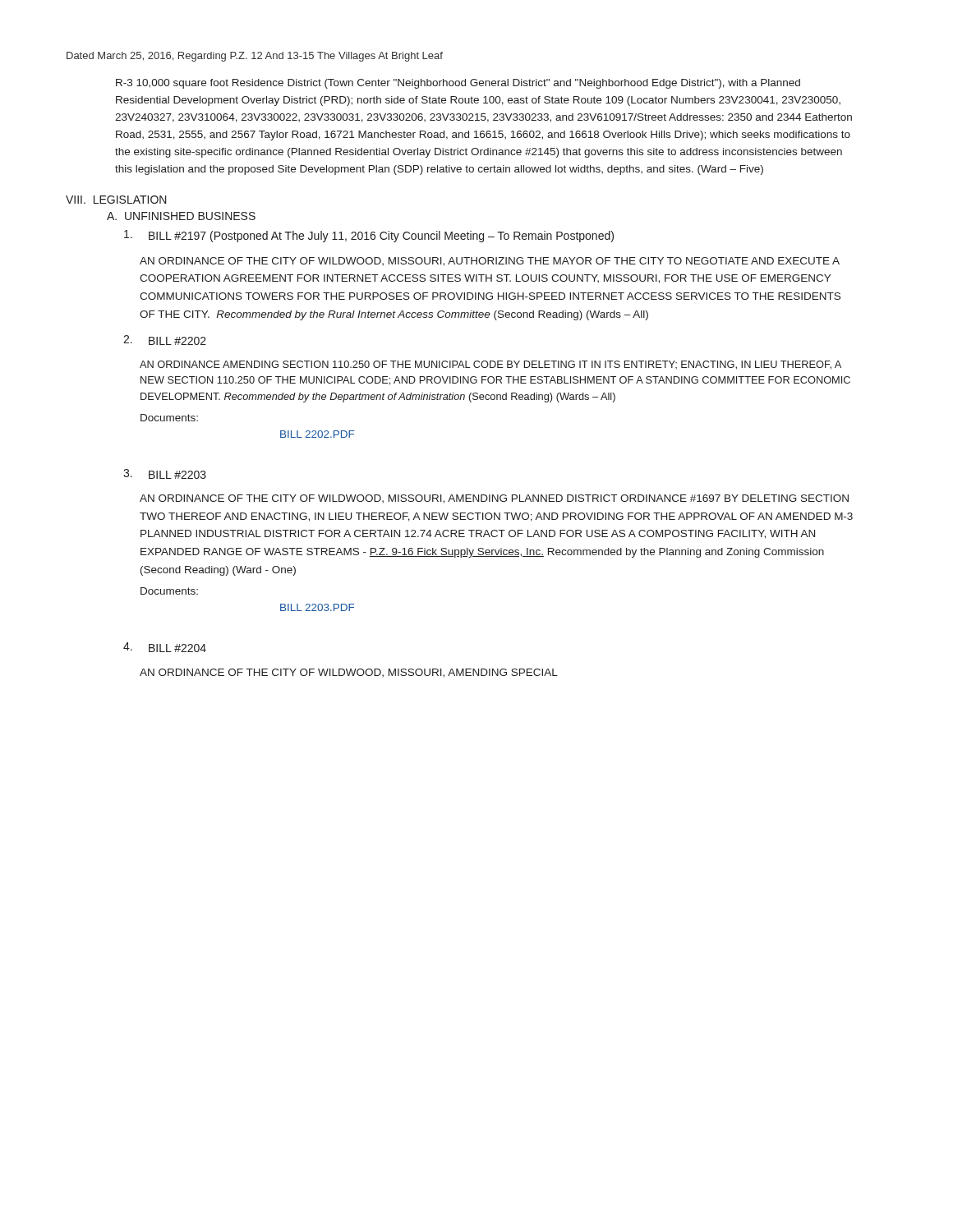The width and height of the screenshot is (953, 1232).
Task: Select the element starting "BILL #2197 (Postponed At The July 11, 2016"
Action: pyautogui.click(x=505, y=235)
